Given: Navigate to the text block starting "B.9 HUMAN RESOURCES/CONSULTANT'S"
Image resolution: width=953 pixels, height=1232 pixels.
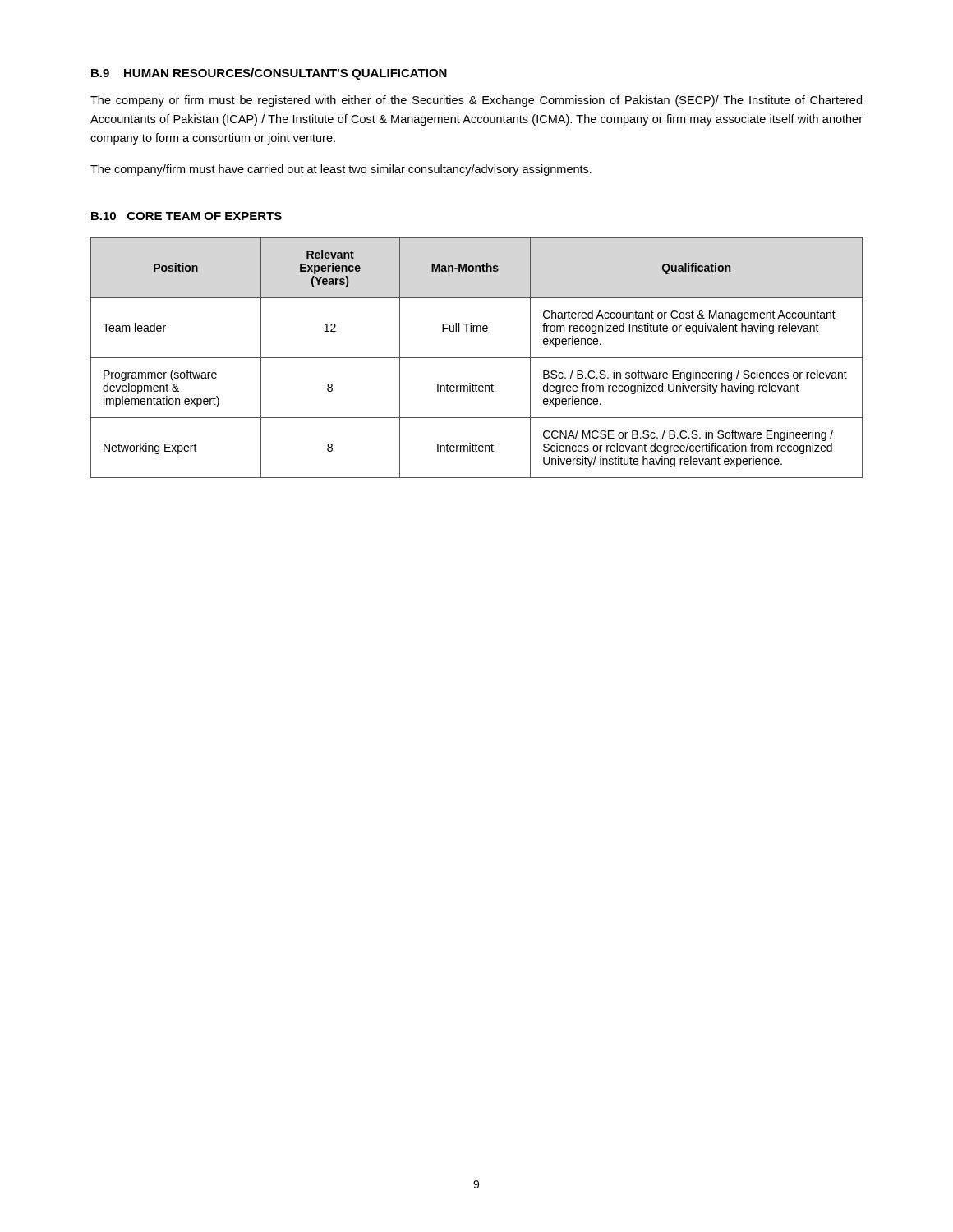Looking at the screenshot, I should pyautogui.click(x=269, y=73).
